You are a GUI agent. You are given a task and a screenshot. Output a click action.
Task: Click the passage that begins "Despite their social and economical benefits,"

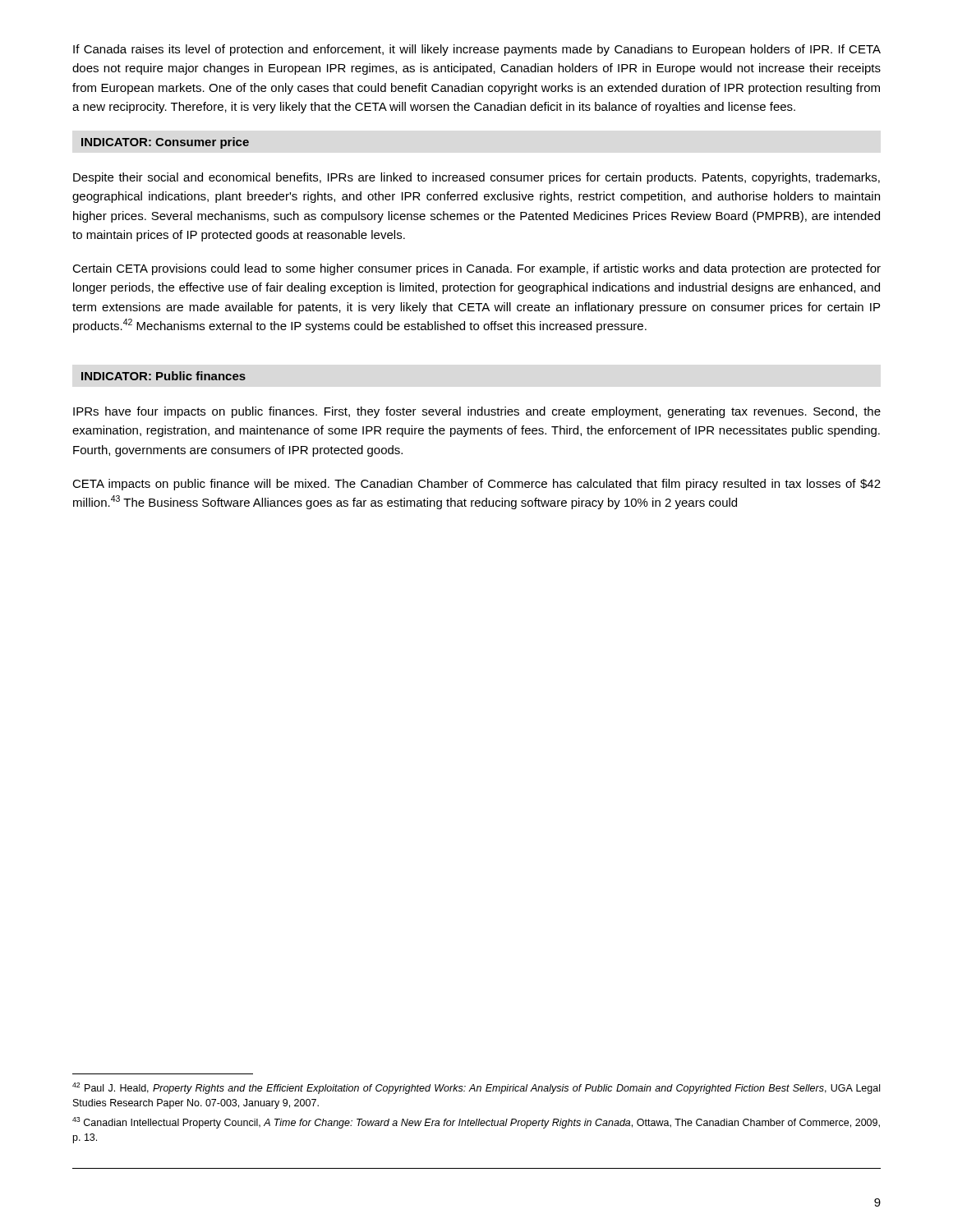point(476,206)
